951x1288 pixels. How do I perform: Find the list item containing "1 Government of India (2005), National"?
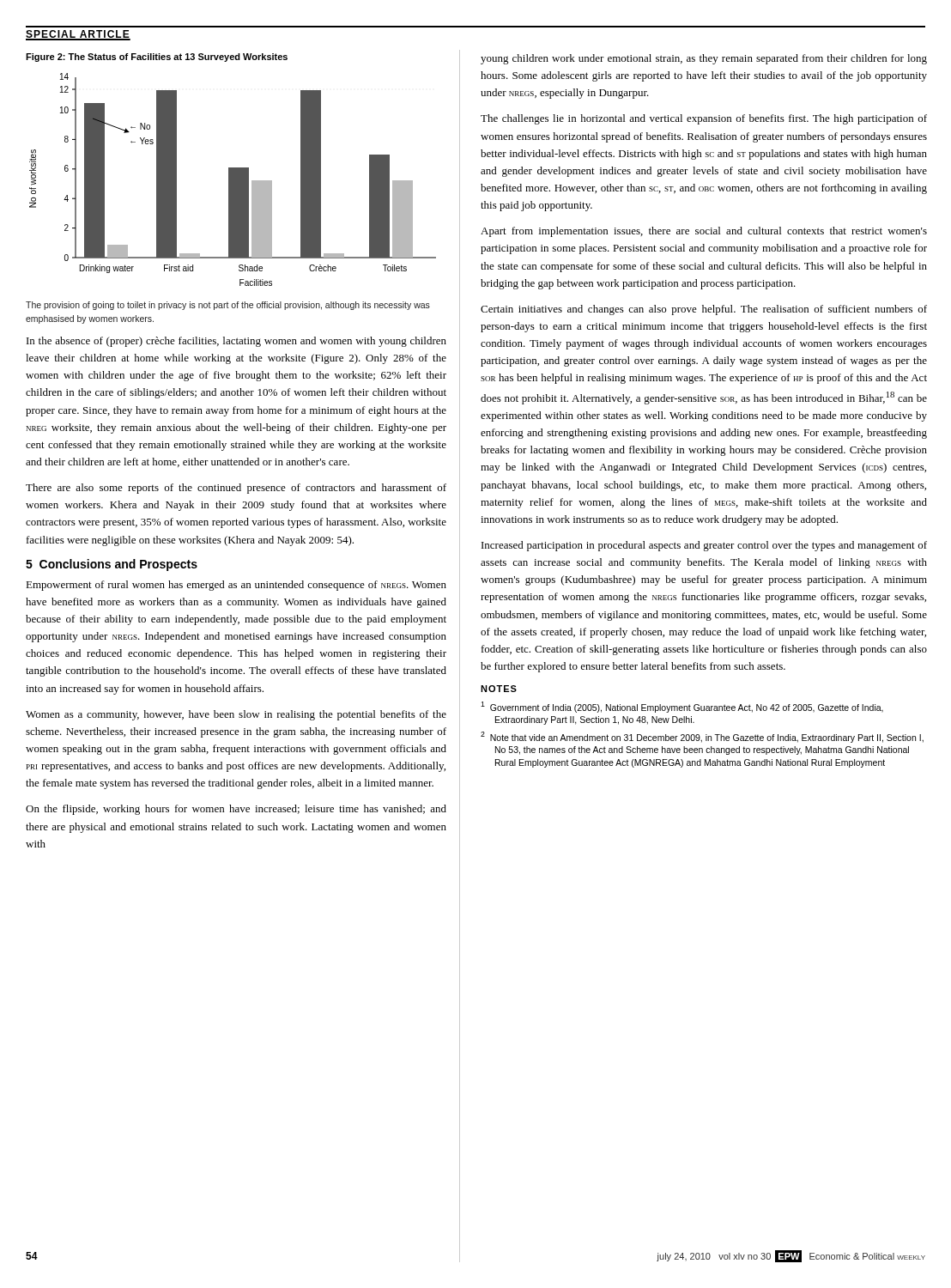(x=682, y=712)
